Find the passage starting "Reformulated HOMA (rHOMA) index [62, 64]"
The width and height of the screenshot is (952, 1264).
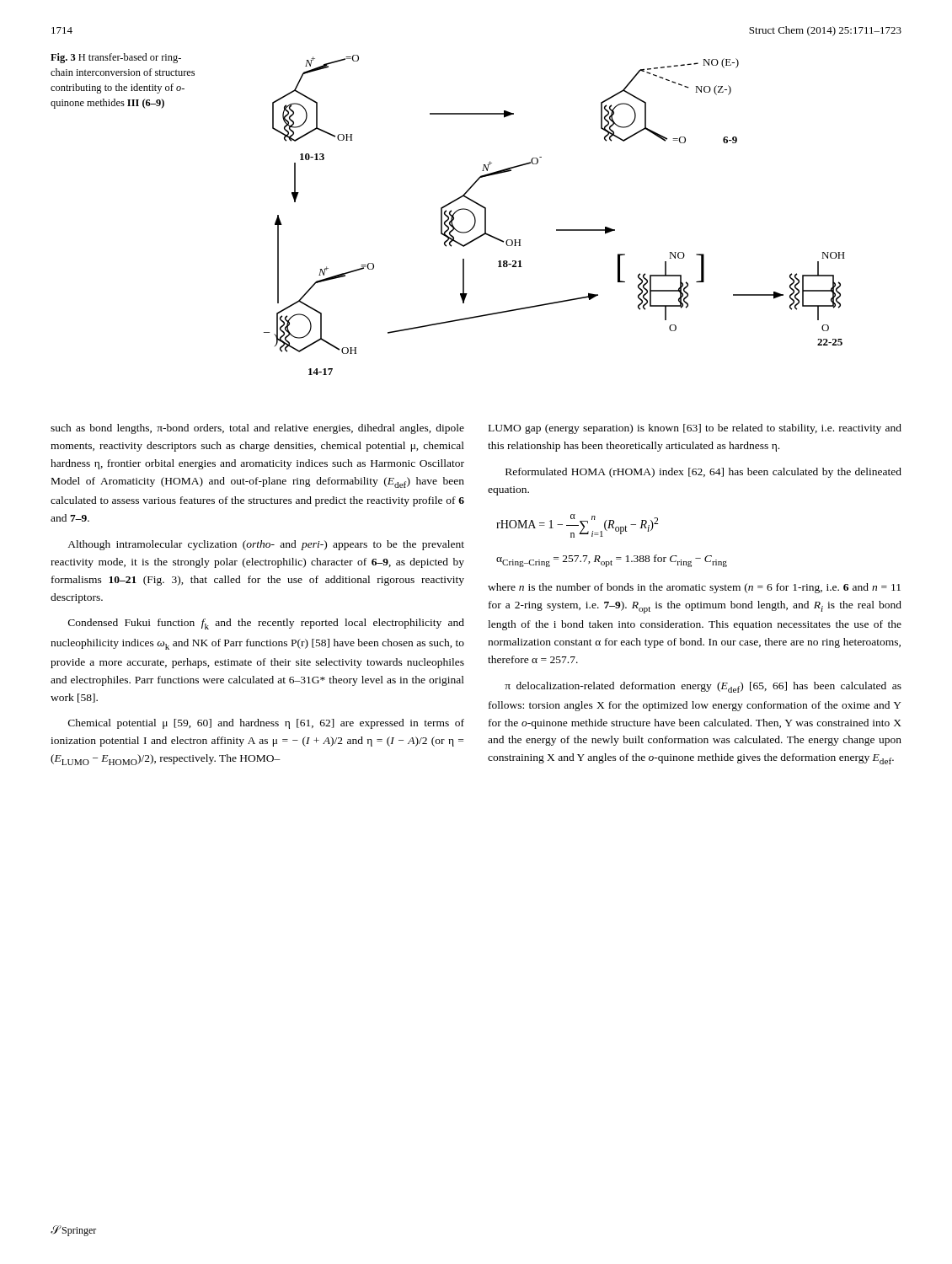(695, 481)
